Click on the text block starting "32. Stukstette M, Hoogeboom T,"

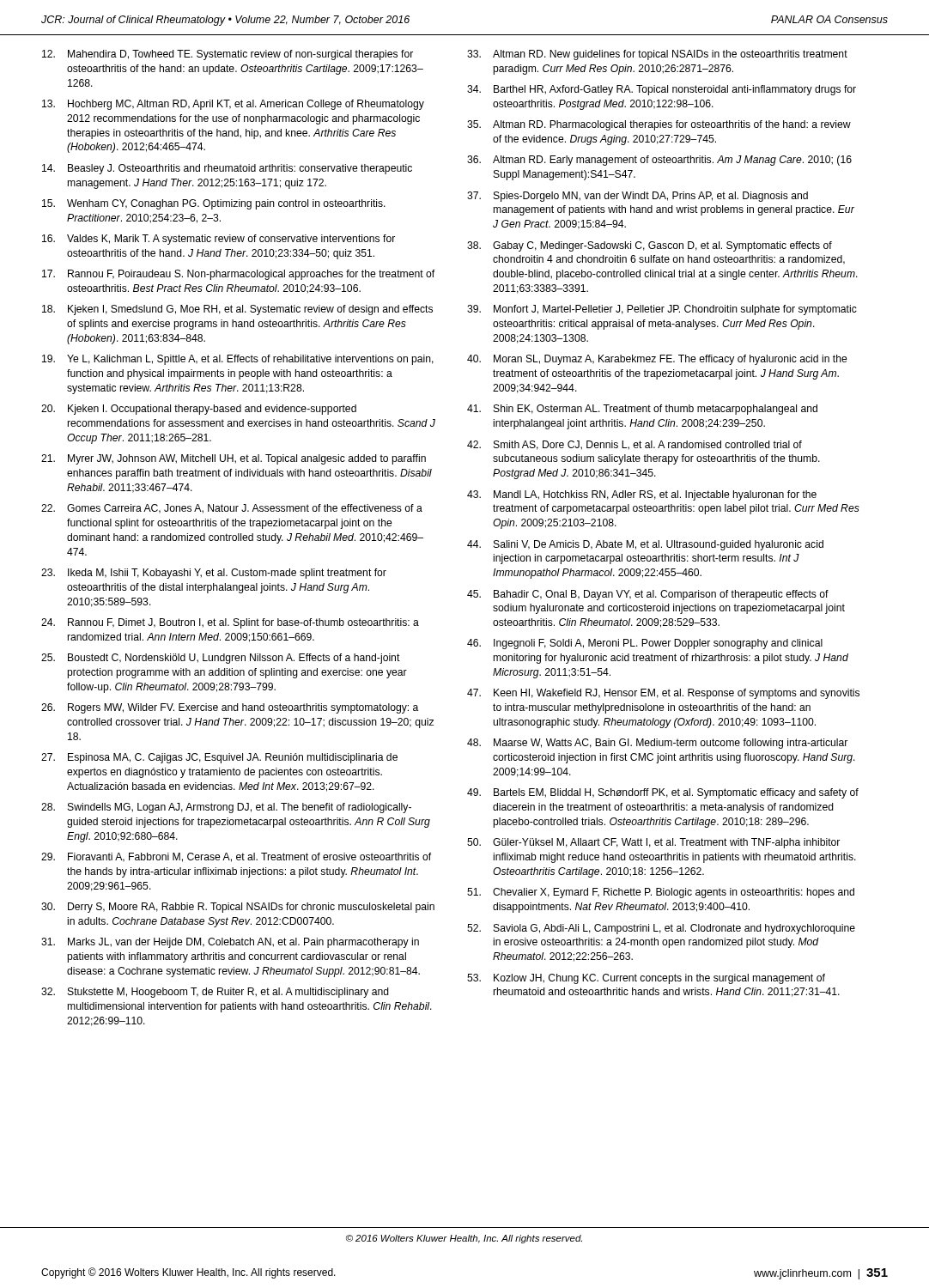coord(239,1007)
